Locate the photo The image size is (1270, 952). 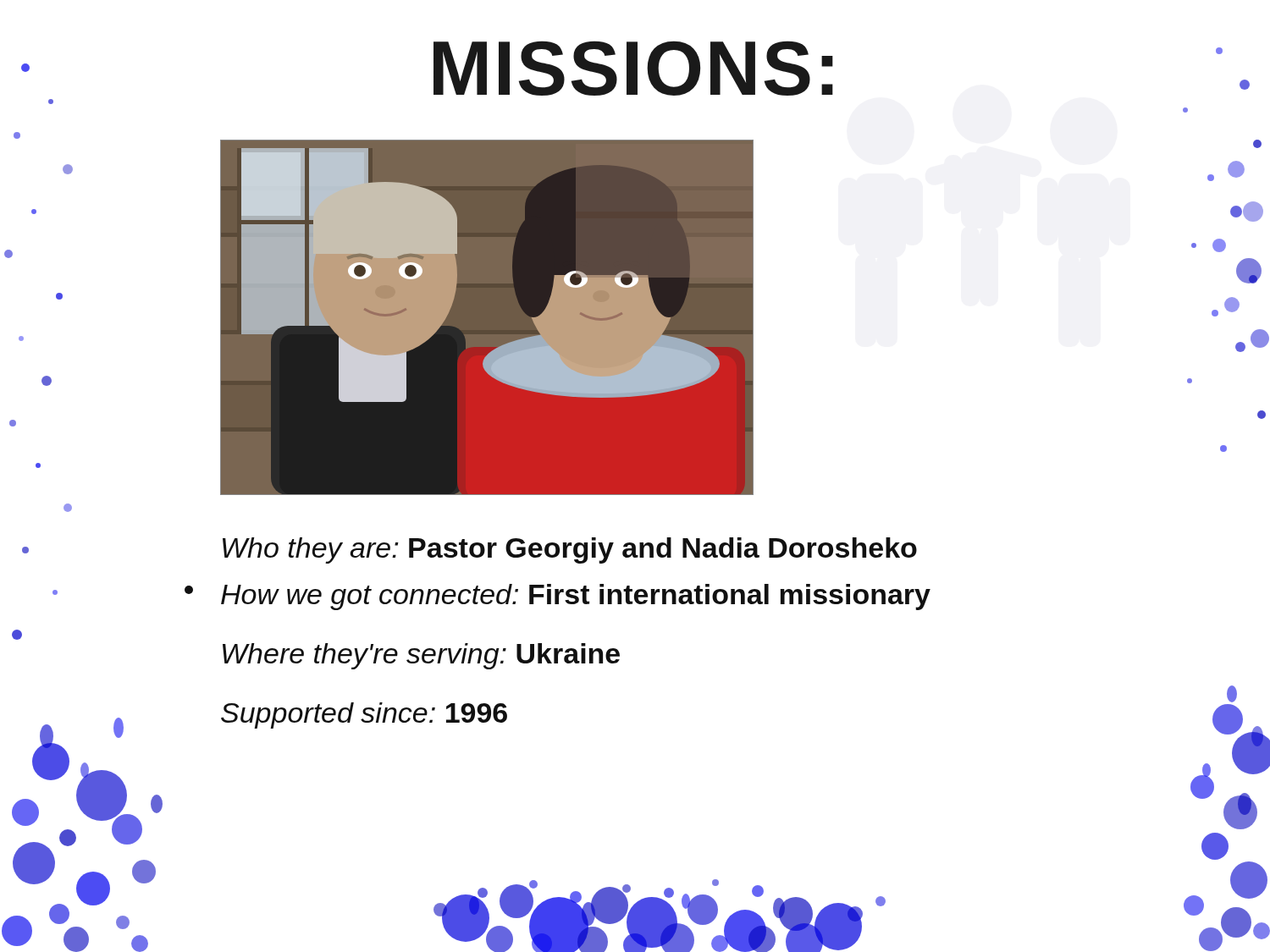(x=487, y=317)
